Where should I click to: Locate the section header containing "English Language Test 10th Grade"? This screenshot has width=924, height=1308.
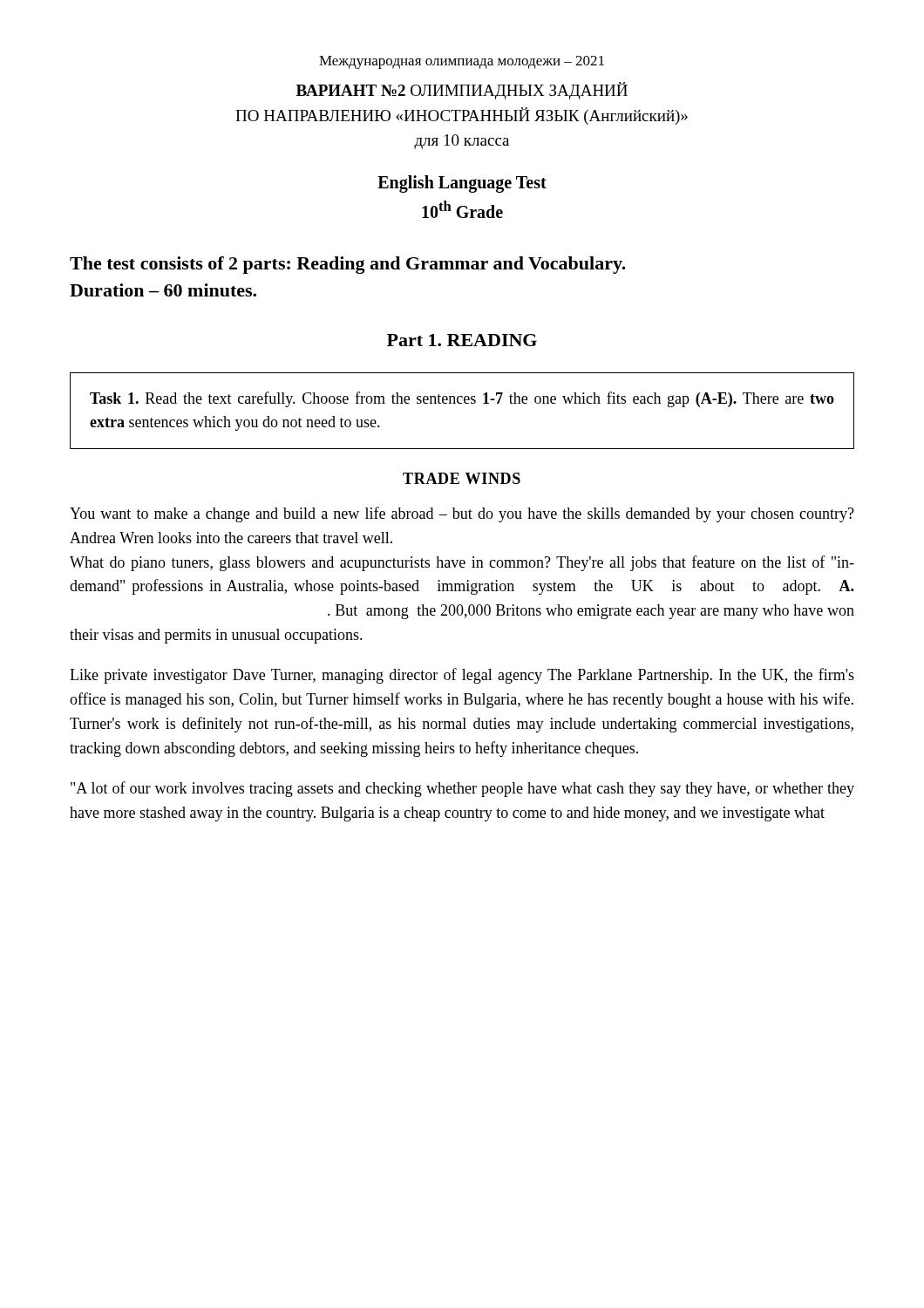coord(462,197)
